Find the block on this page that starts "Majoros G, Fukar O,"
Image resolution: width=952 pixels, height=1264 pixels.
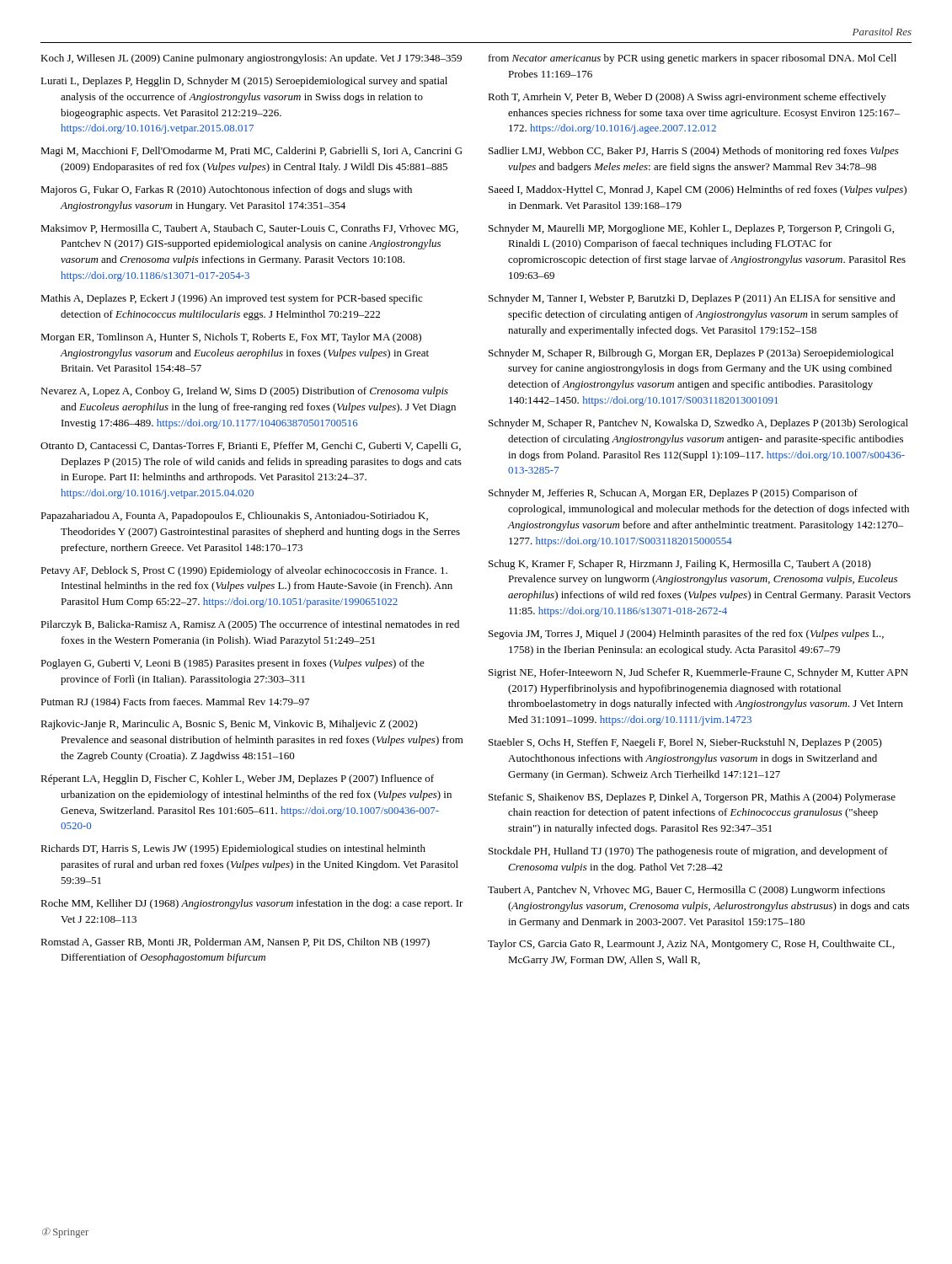pos(226,197)
